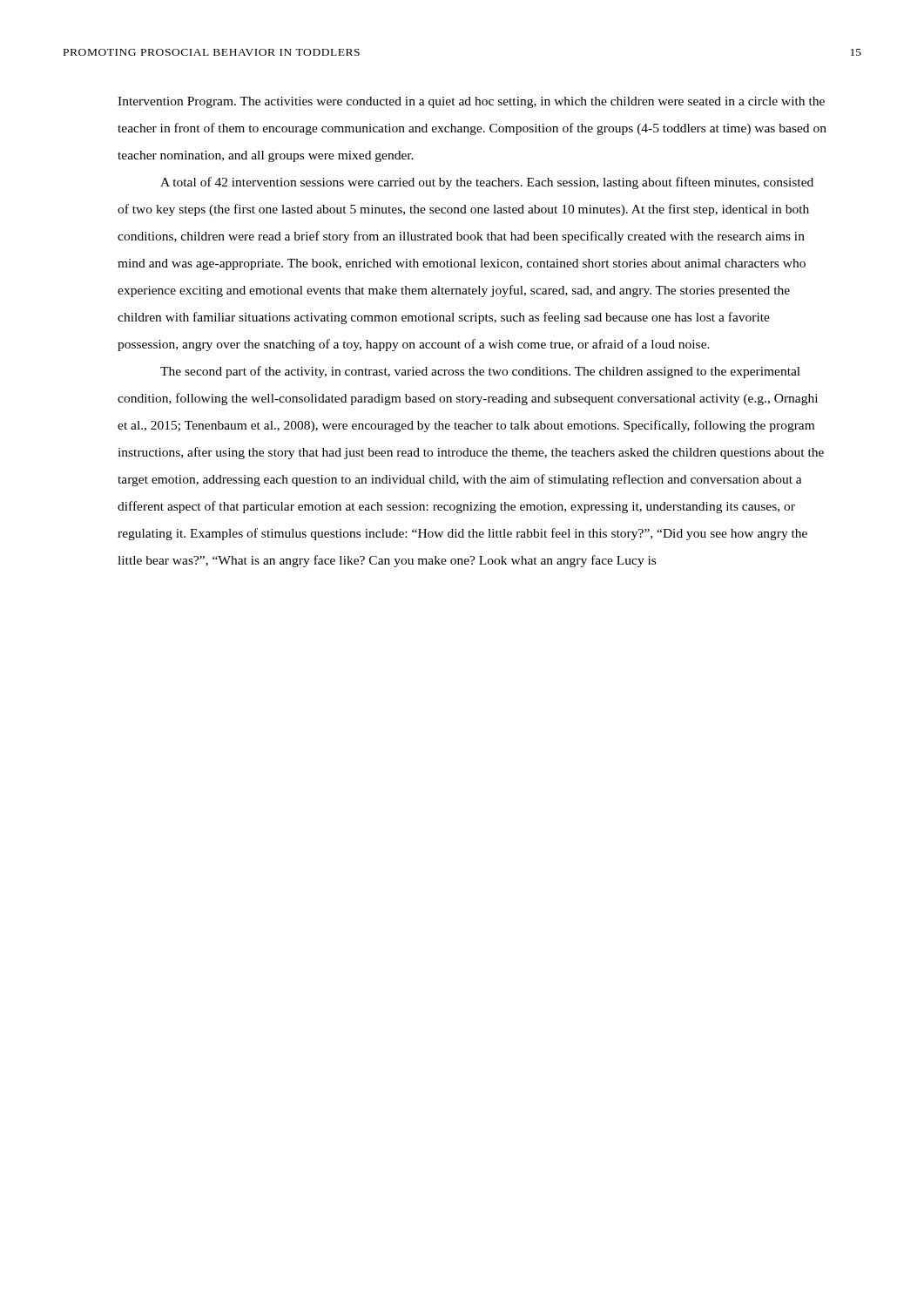Image resolution: width=924 pixels, height=1307 pixels.
Task: Locate the text block containing "The second part of the"
Action: (x=473, y=465)
